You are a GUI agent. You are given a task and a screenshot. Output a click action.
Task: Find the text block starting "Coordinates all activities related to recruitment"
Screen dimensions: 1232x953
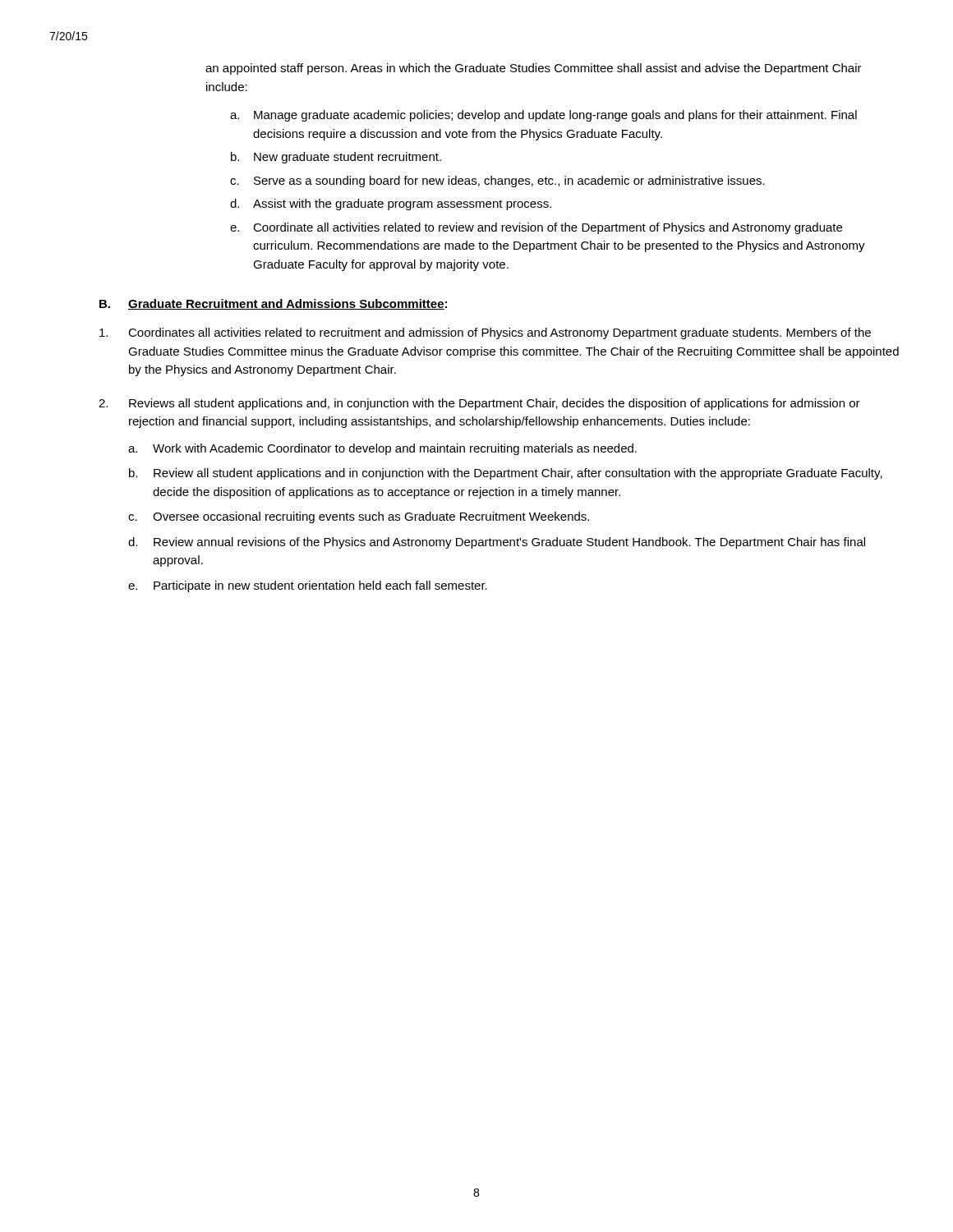click(x=501, y=351)
